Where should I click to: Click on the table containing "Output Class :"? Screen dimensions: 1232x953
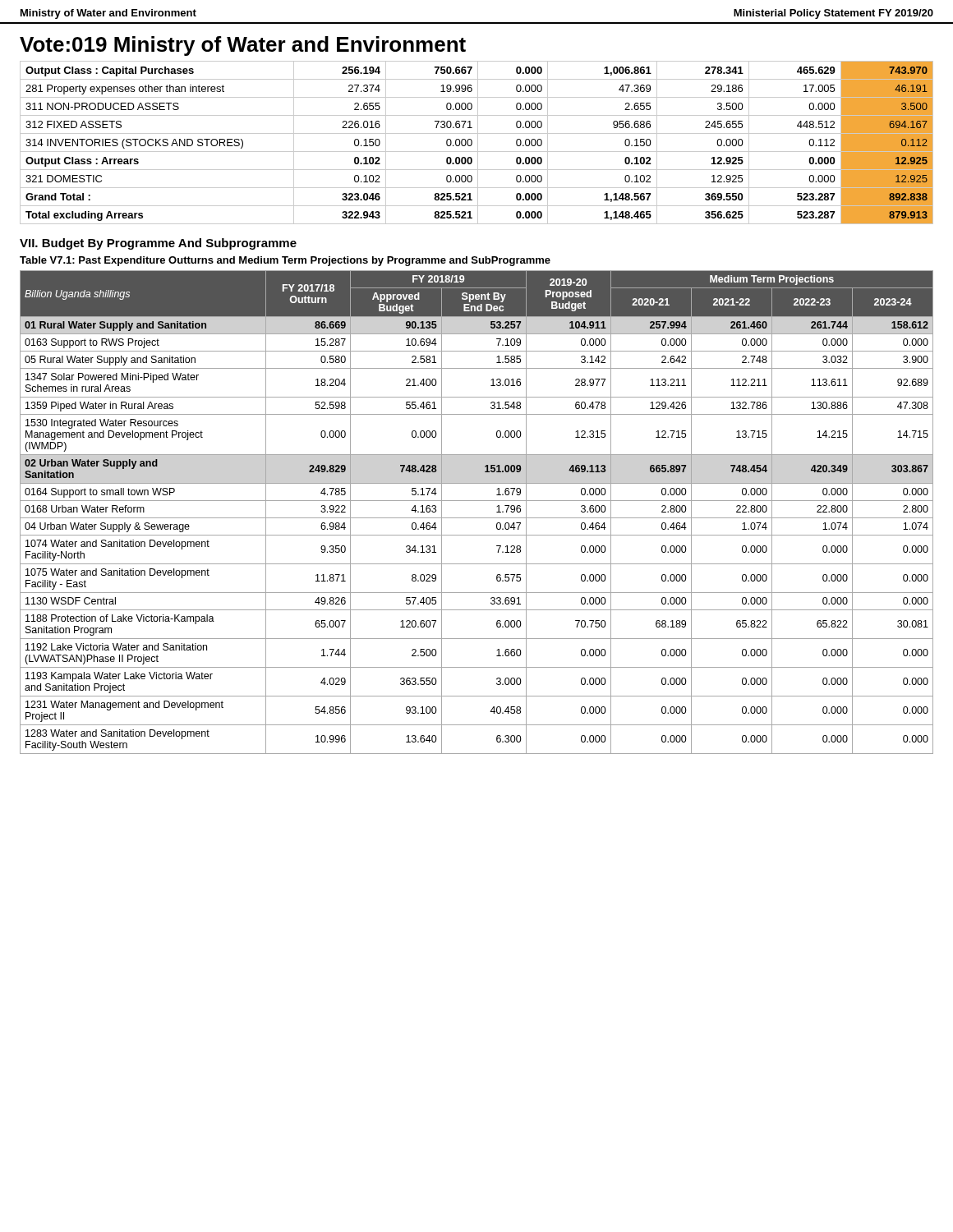click(476, 142)
